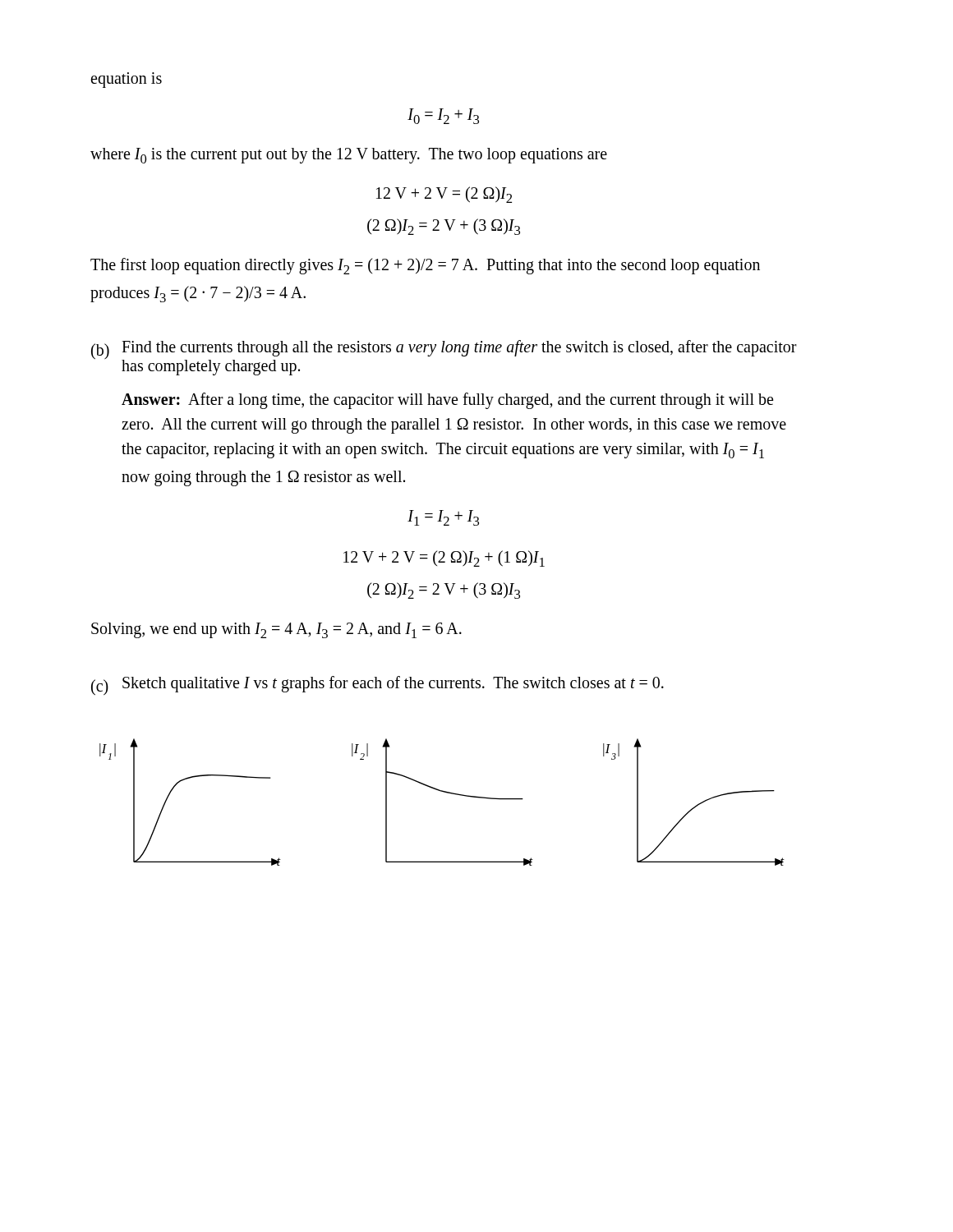953x1232 pixels.
Task: Click the passage that begins "(b) Find the currents through all the resistors"
Action: point(444,356)
